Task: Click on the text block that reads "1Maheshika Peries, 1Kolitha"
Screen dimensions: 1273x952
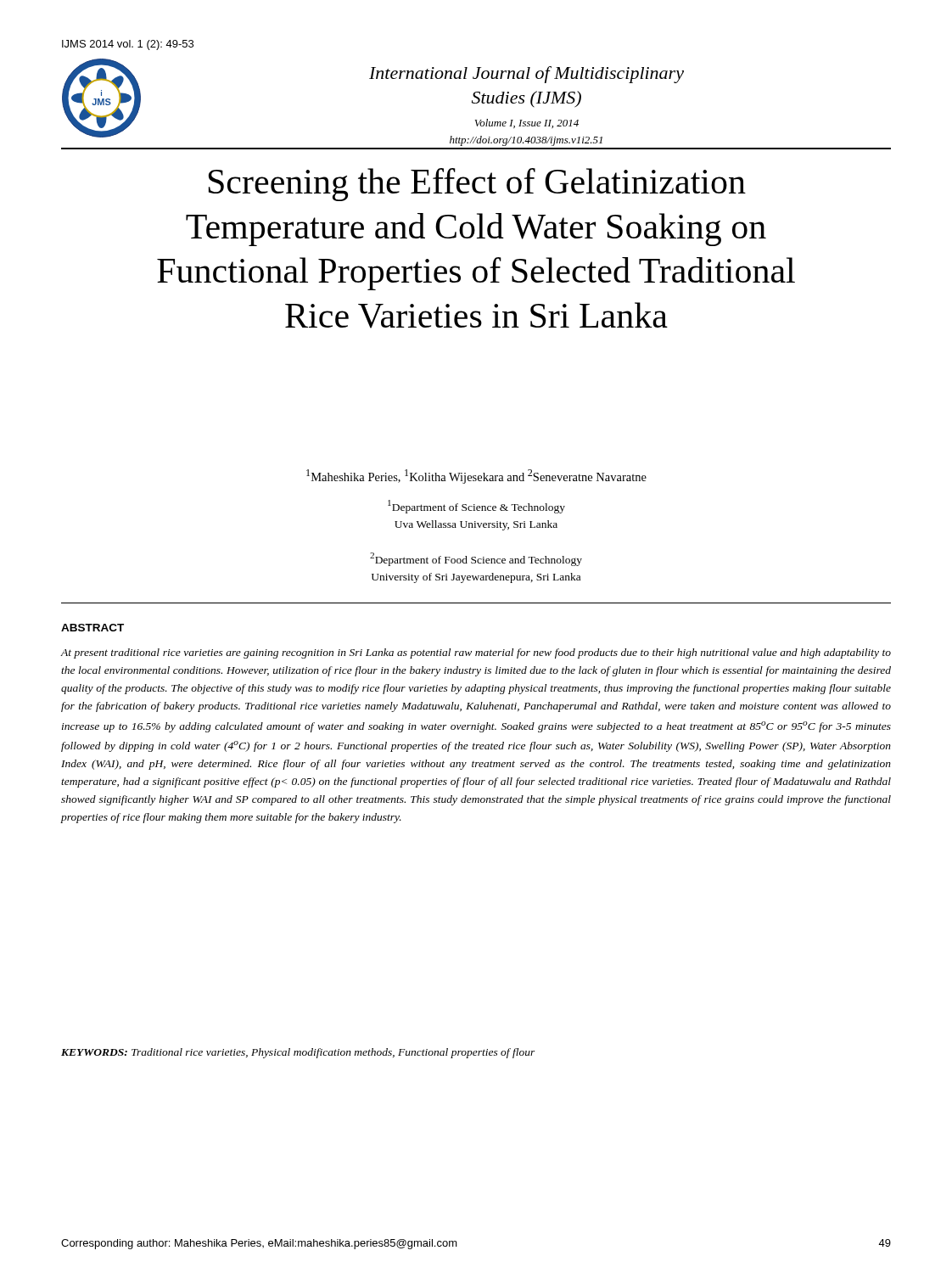Action: click(x=476, y=475)
